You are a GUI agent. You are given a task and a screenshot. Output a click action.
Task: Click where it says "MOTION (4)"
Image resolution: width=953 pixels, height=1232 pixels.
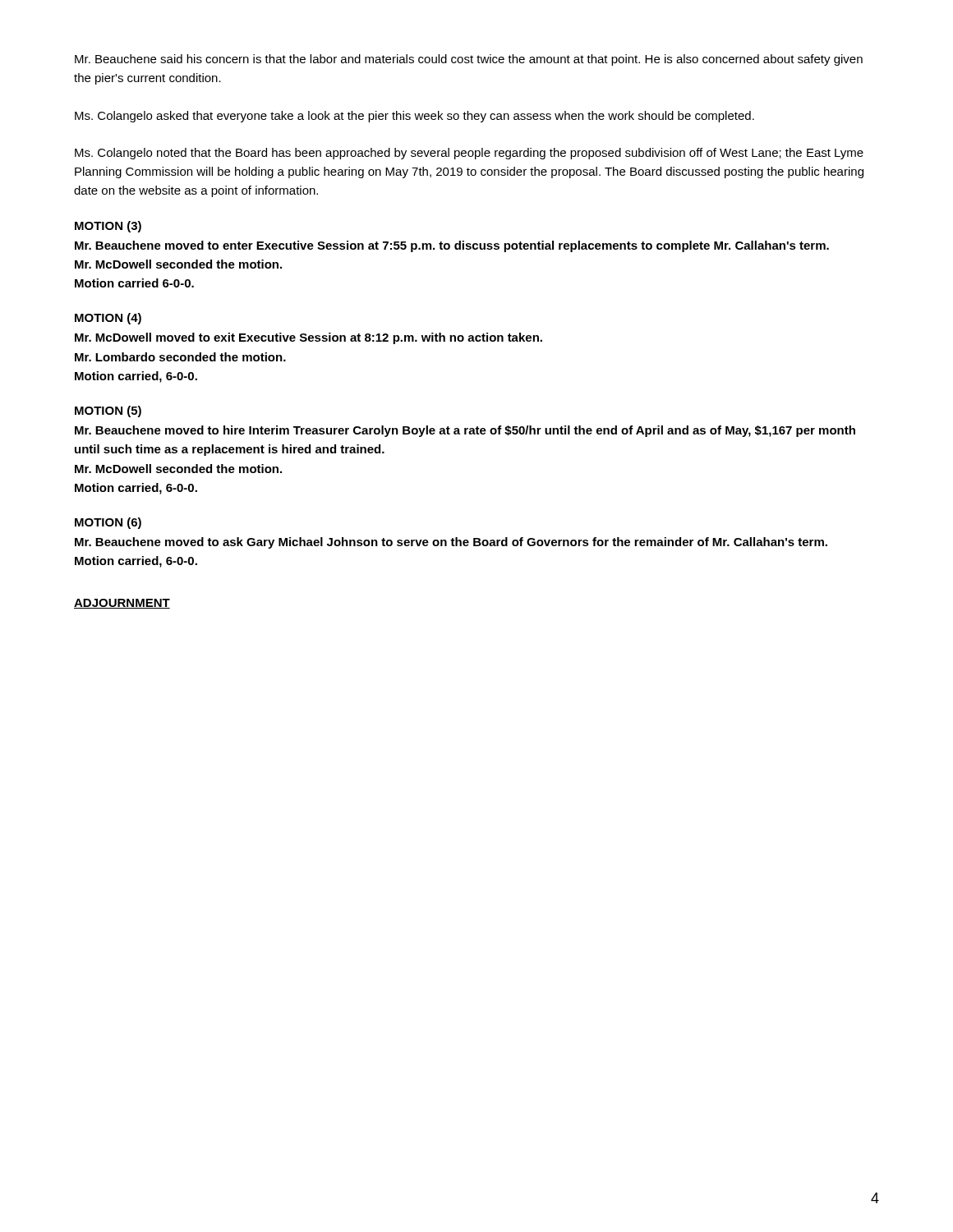pos(108,318)
